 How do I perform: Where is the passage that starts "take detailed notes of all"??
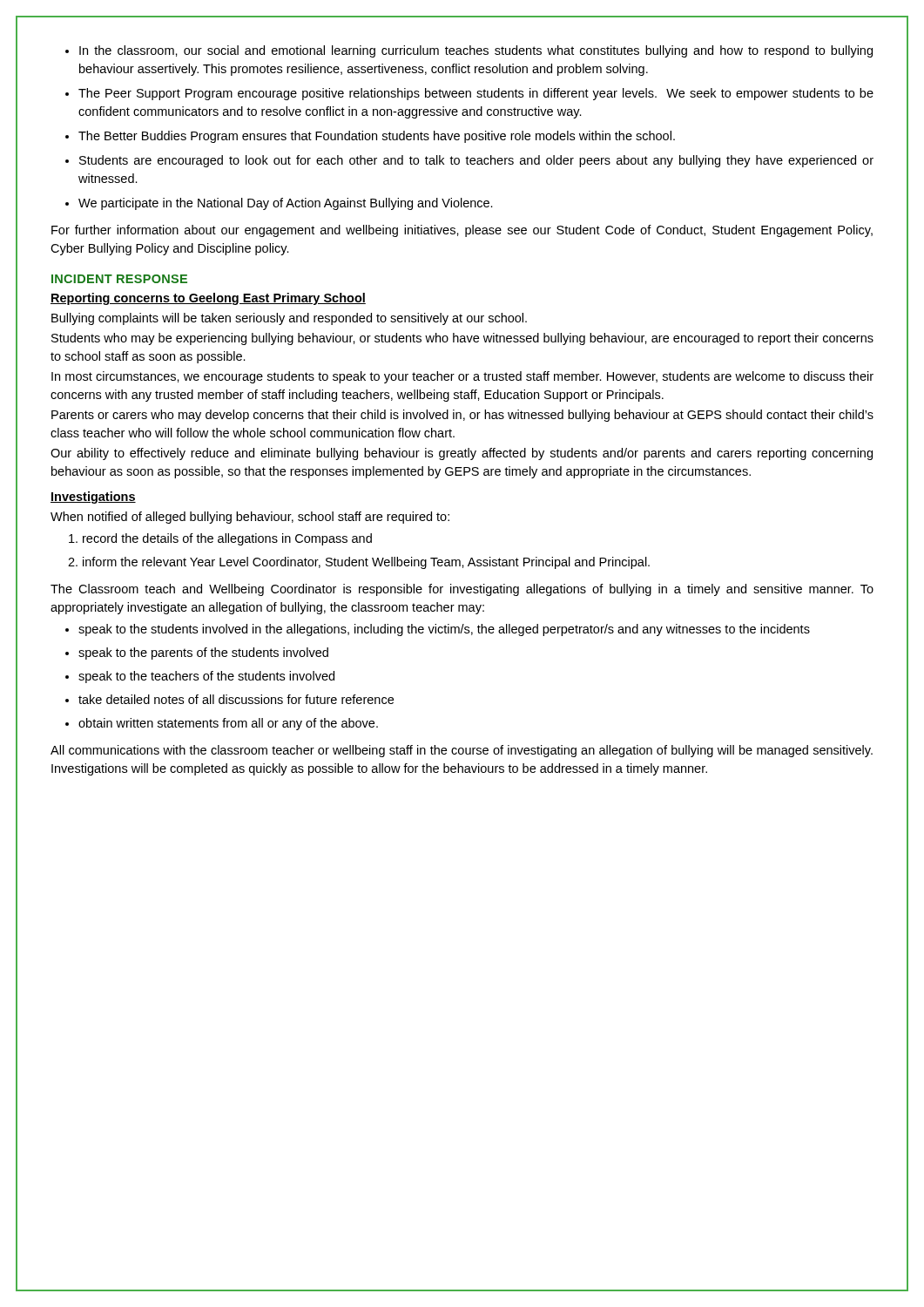tap(236, 700)
